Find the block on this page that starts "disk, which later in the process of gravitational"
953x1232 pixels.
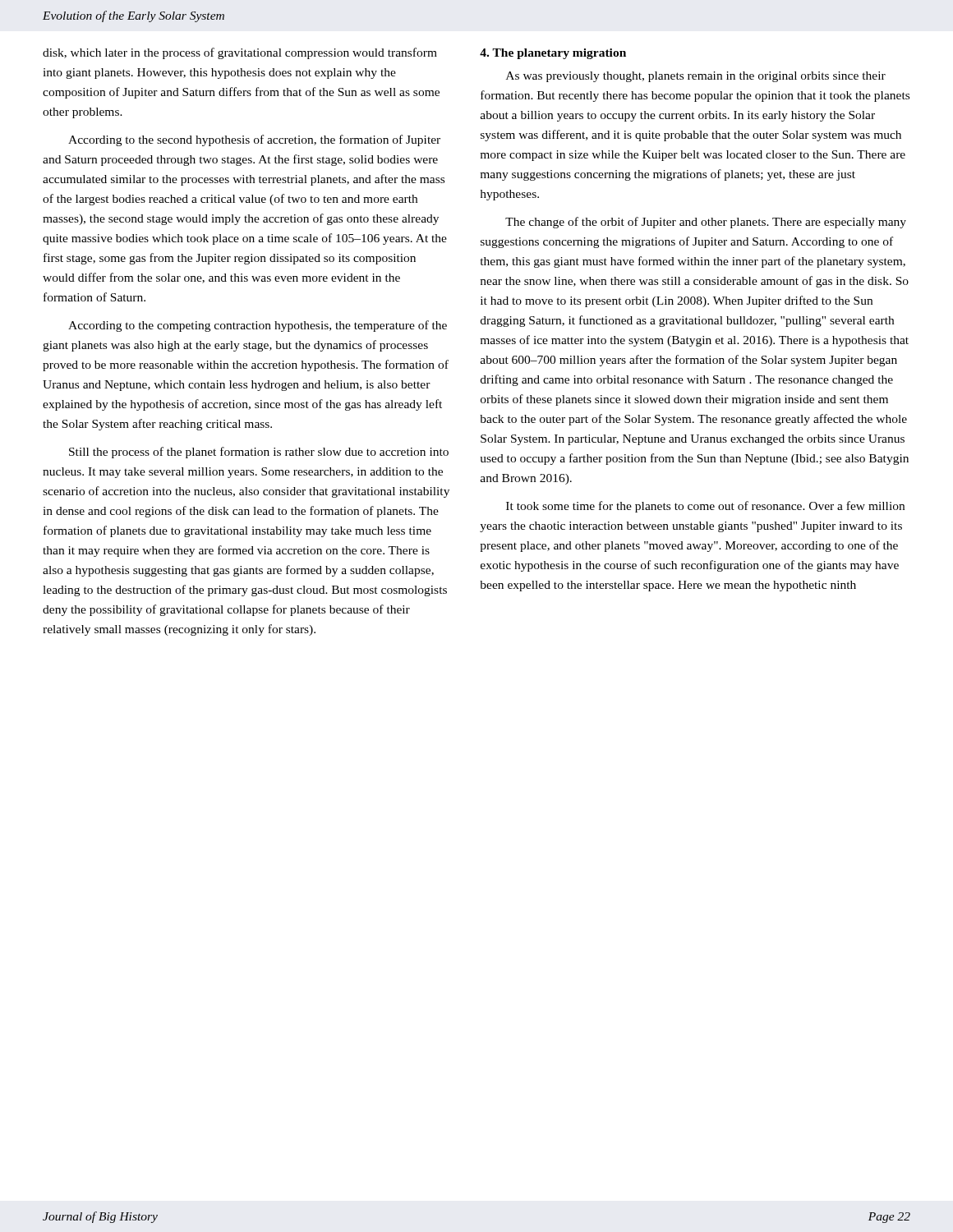click(247, 341)
